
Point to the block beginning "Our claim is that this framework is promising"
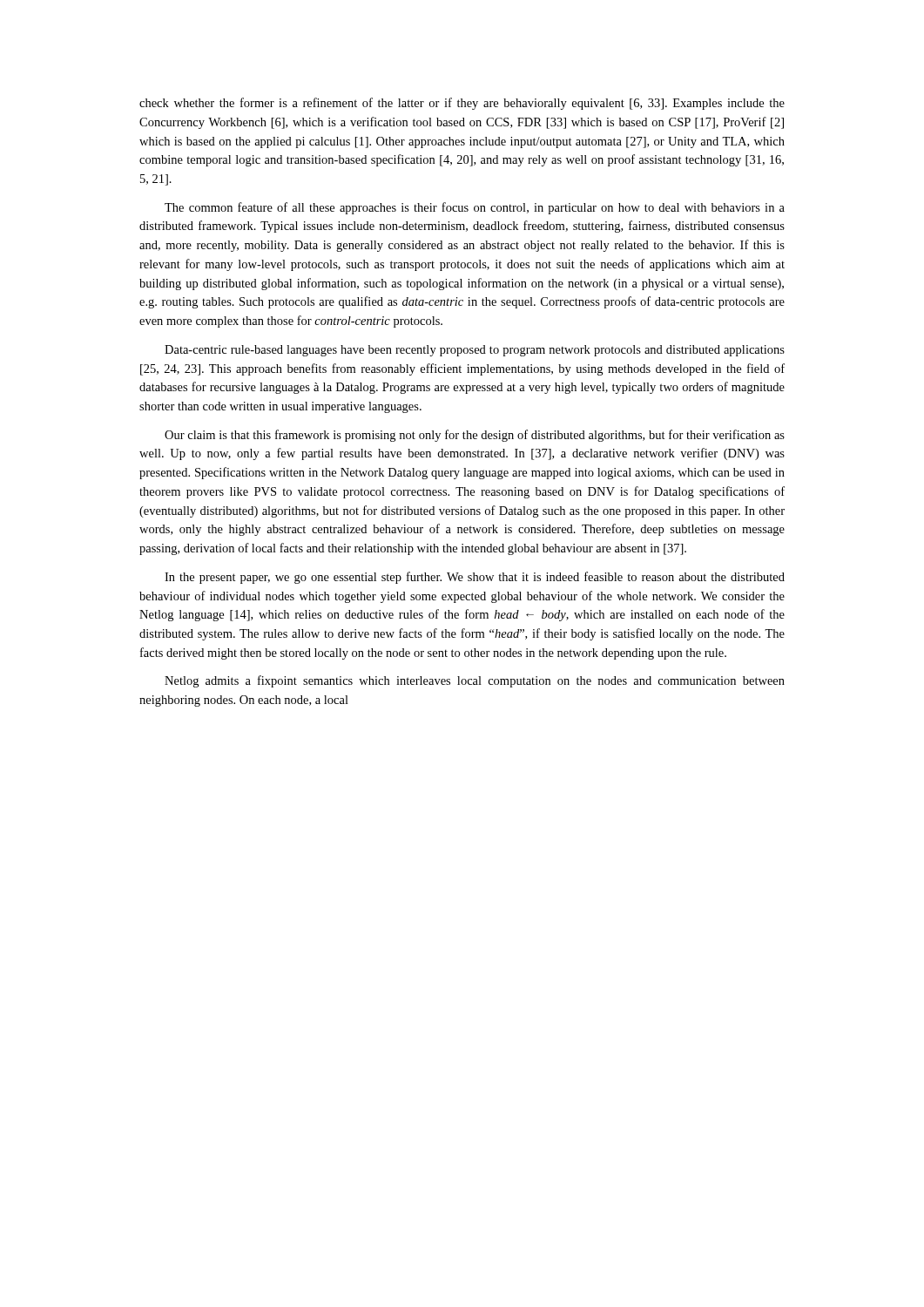click(462, 492)
